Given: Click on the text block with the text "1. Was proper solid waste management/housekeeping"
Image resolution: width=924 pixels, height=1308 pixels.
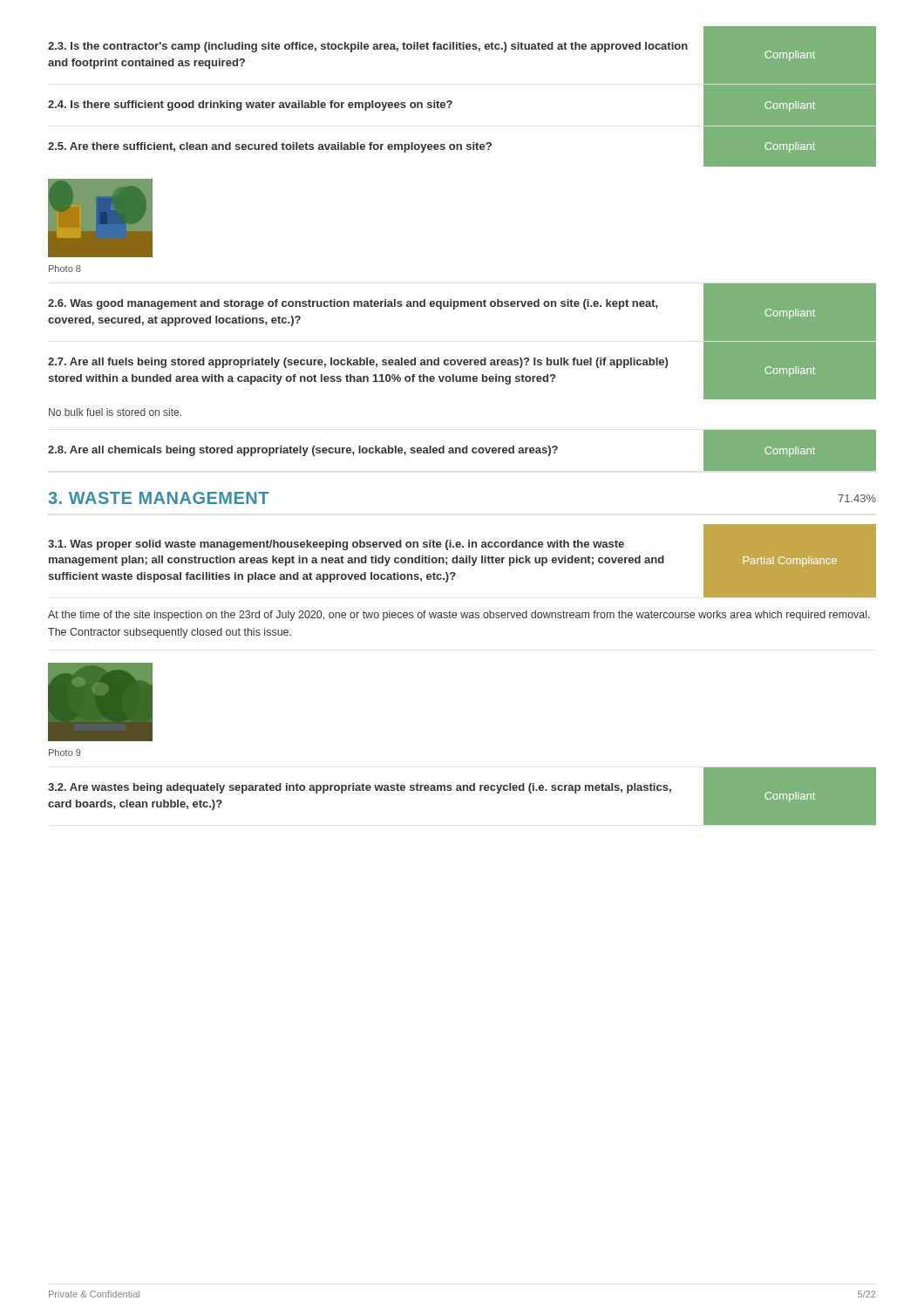Looking at the screenshot, I should pyautogui.click(x=356, y=560).
